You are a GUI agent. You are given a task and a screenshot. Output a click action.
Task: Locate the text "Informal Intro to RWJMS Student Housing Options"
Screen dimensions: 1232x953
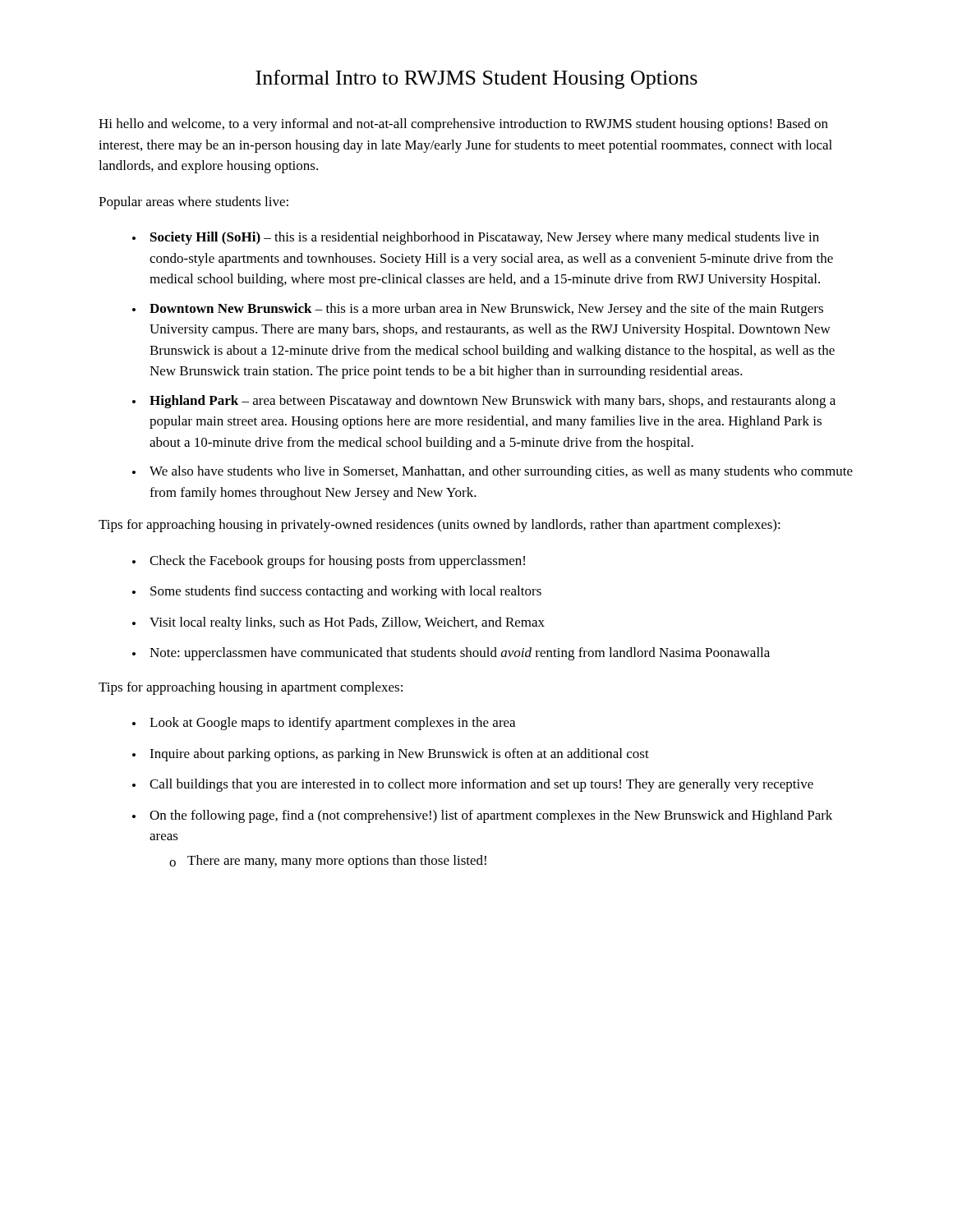tap(476, 78)
